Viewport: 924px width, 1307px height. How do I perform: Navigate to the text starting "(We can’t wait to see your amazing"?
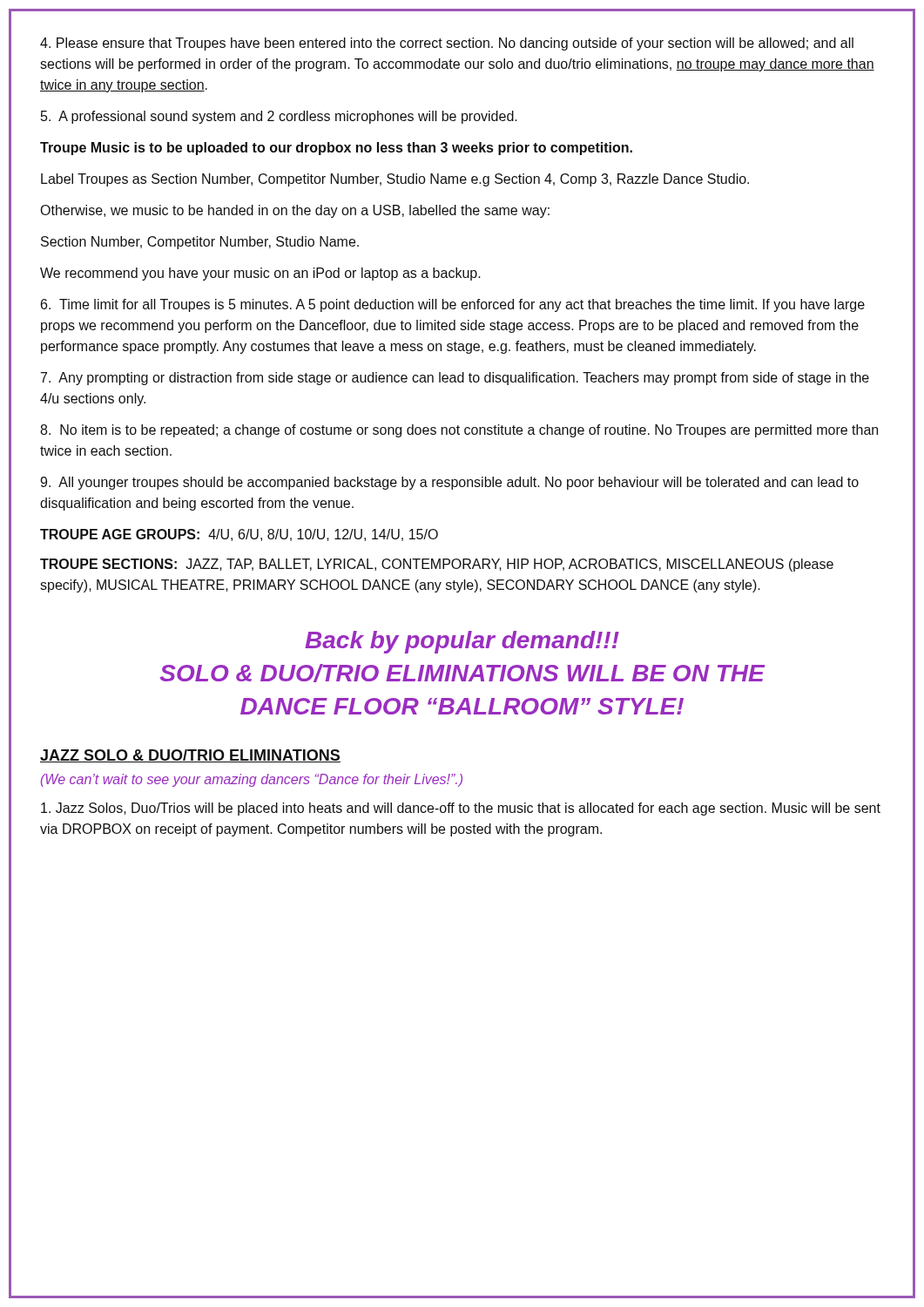tap(252, 780)
